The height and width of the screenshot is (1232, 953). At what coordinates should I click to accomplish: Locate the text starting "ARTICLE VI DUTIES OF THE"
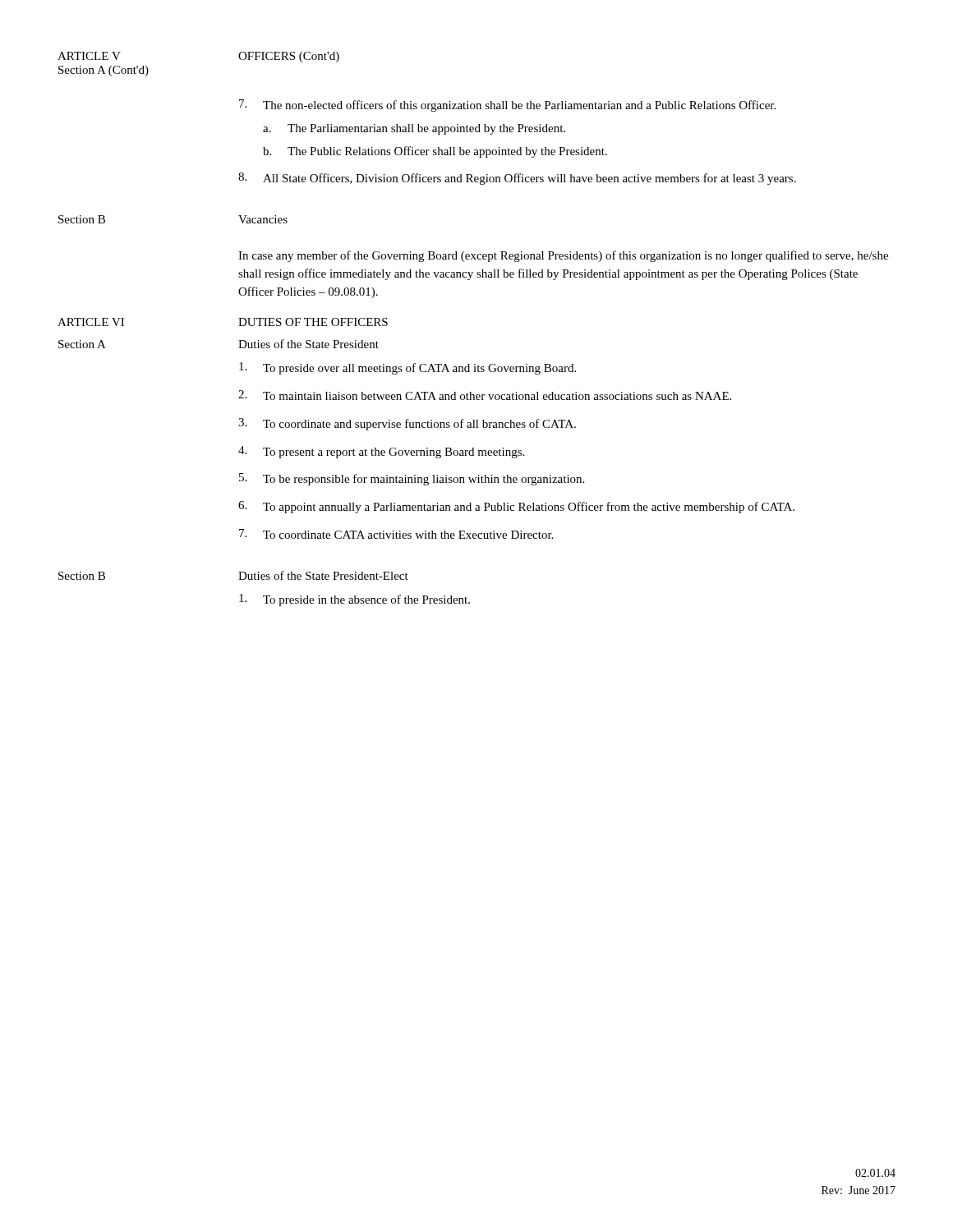96,322
